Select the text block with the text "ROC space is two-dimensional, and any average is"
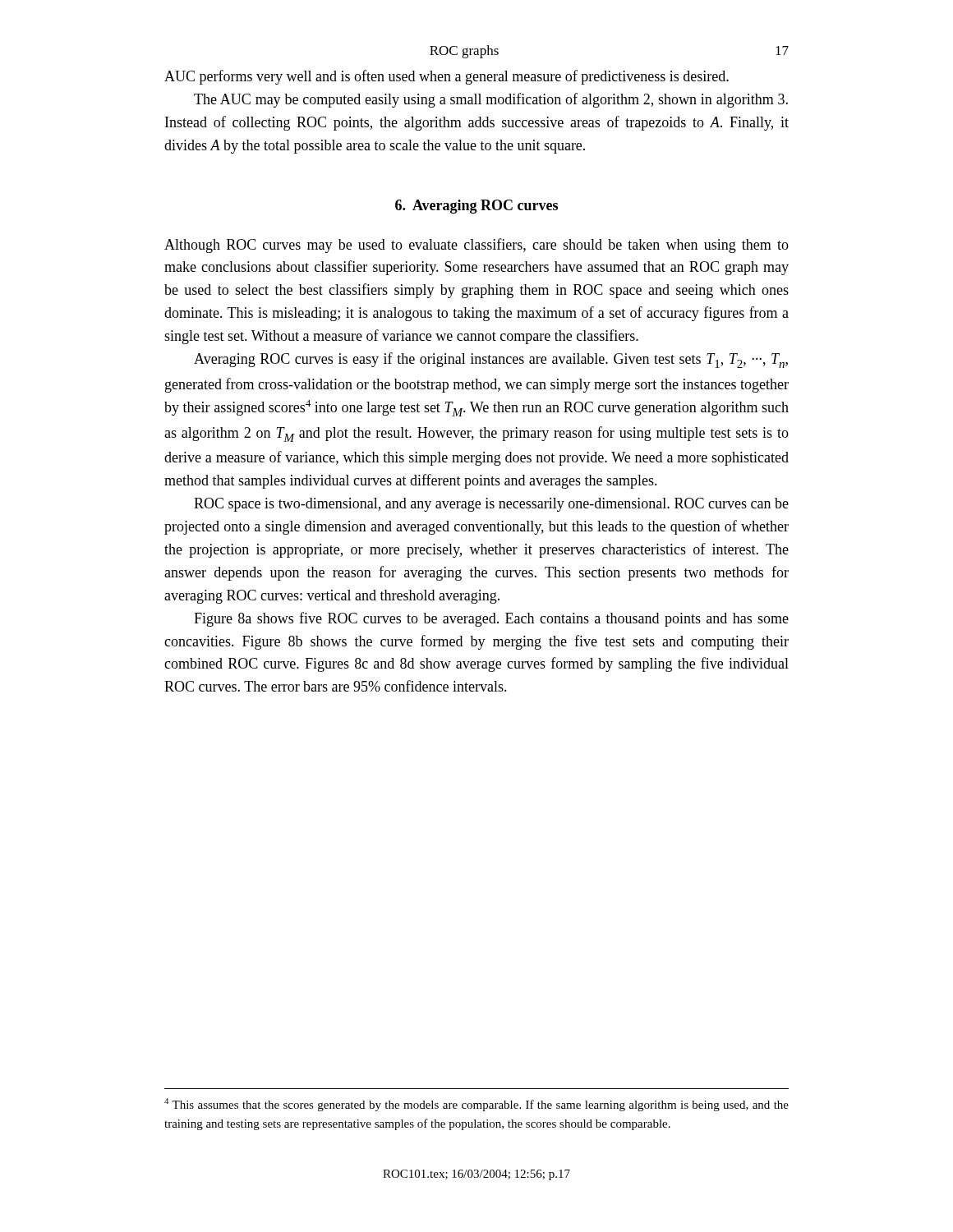Image resolution: width=953 pixels, height=1232 pixels. 476,550
